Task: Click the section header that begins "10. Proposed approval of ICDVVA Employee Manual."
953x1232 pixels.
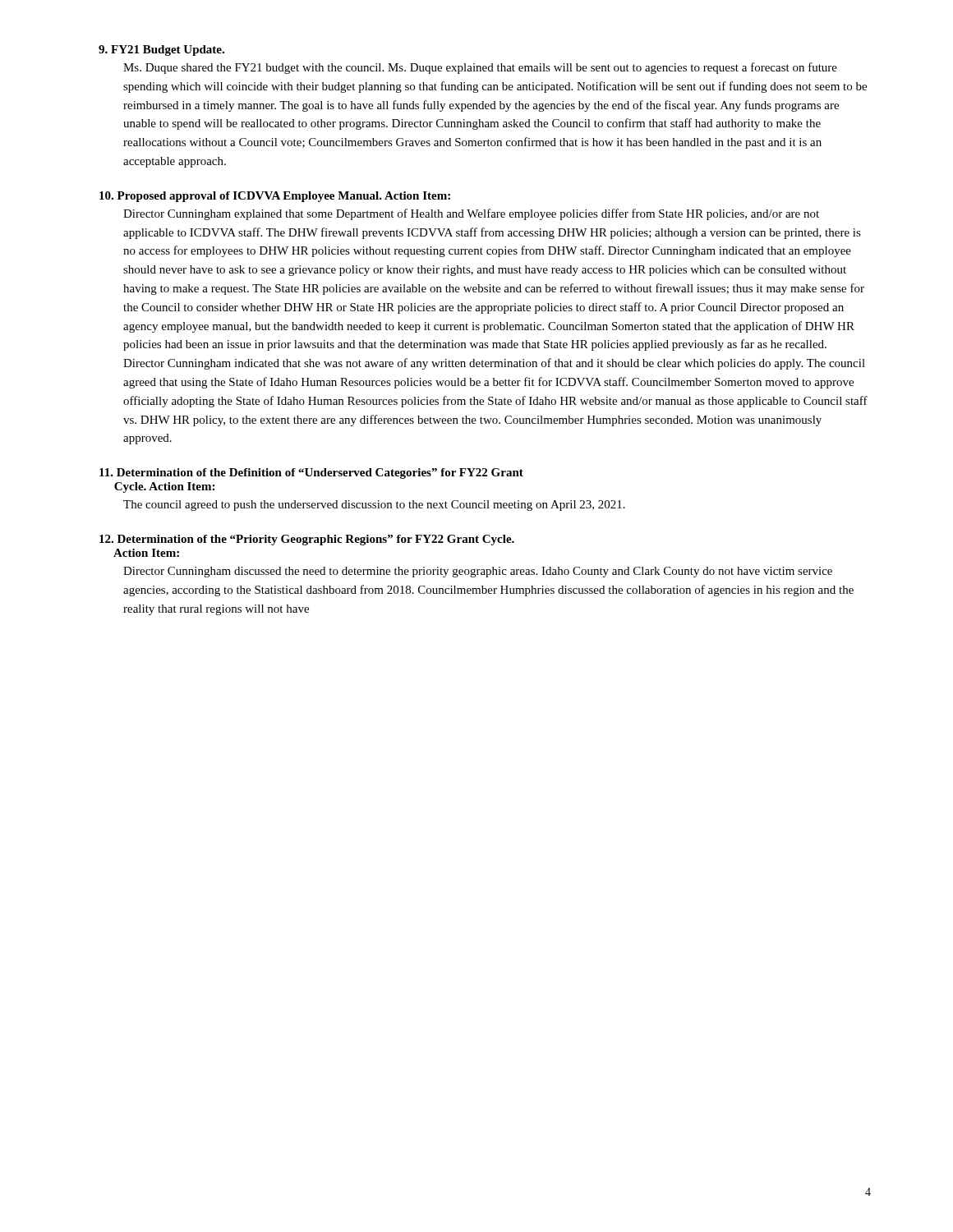Action: click(275, 195)
